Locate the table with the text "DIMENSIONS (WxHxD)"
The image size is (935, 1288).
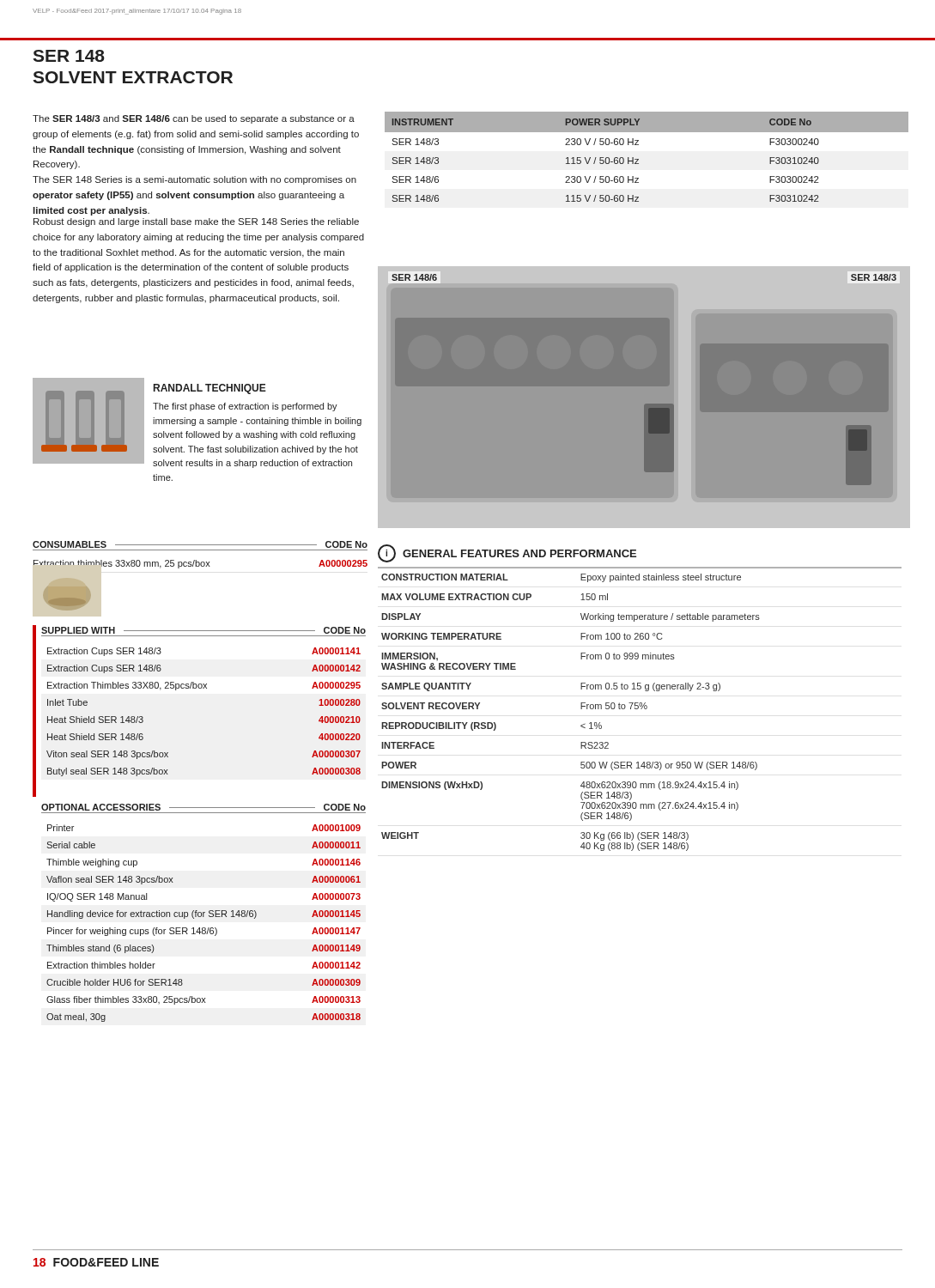coord(640,711)
